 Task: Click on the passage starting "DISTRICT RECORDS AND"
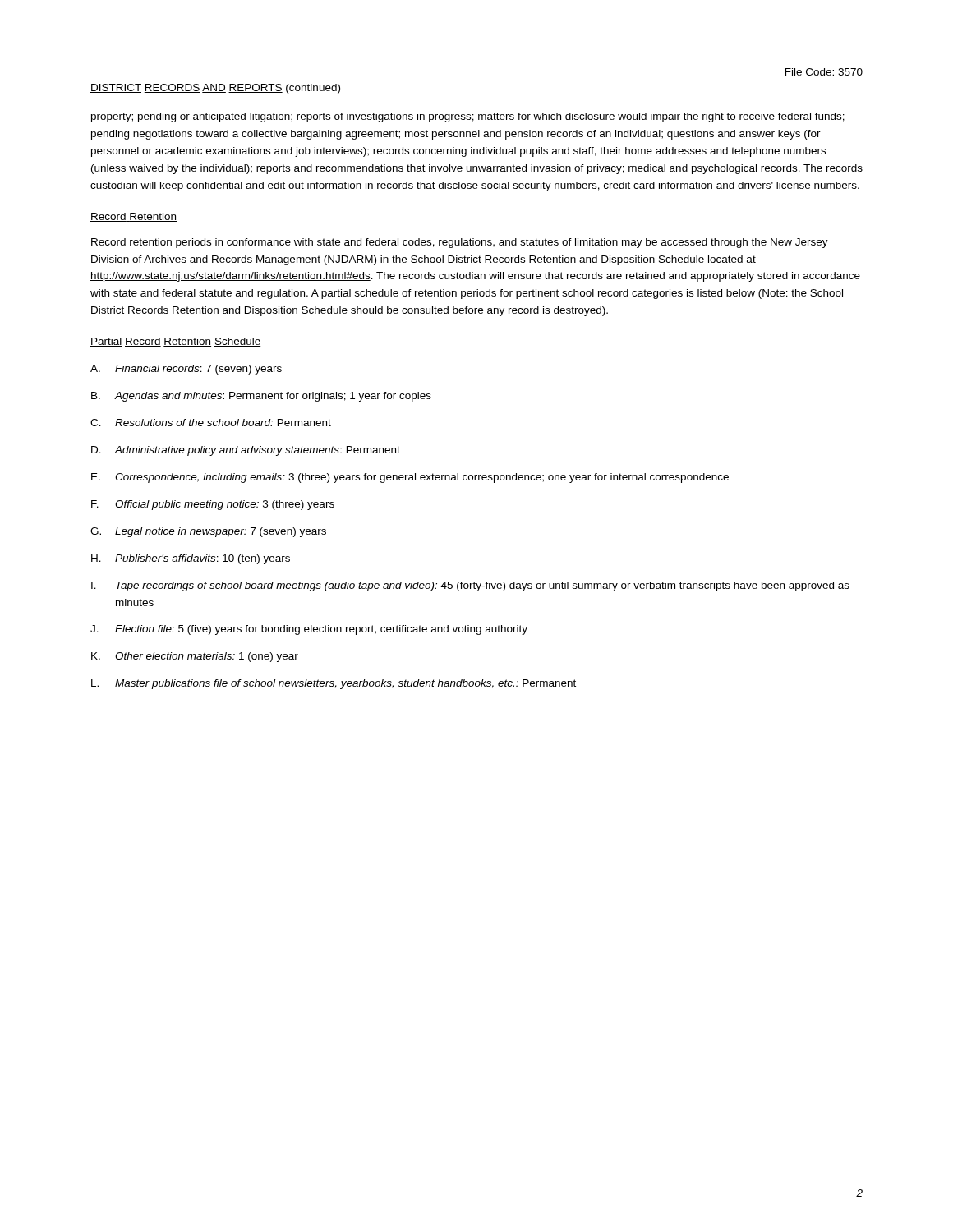point(216,87)
